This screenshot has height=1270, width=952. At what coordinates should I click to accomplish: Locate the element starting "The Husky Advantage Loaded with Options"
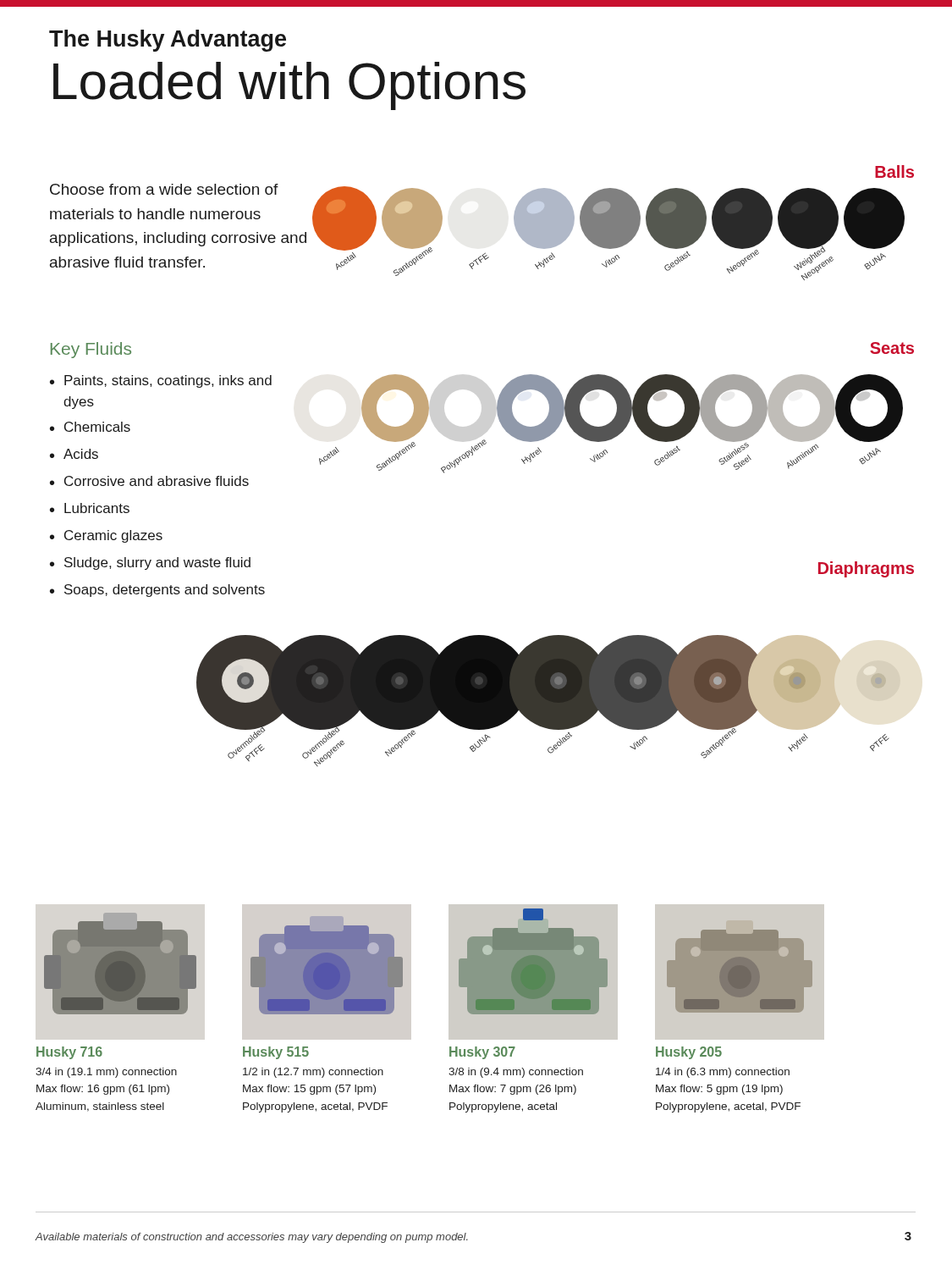345,68
